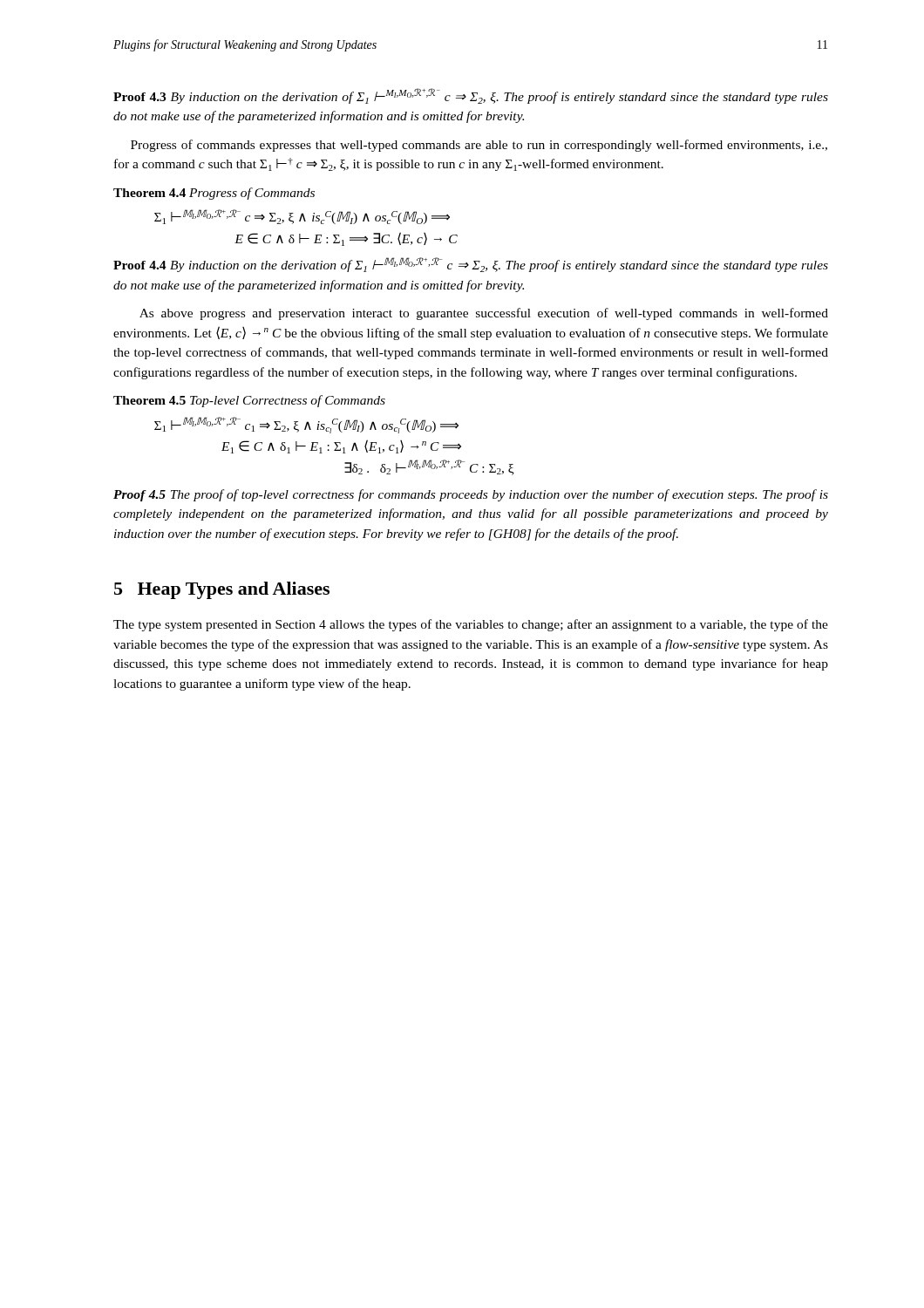Locate the text block with the text "Proof 4.5 The proof of"

[471, 514]
